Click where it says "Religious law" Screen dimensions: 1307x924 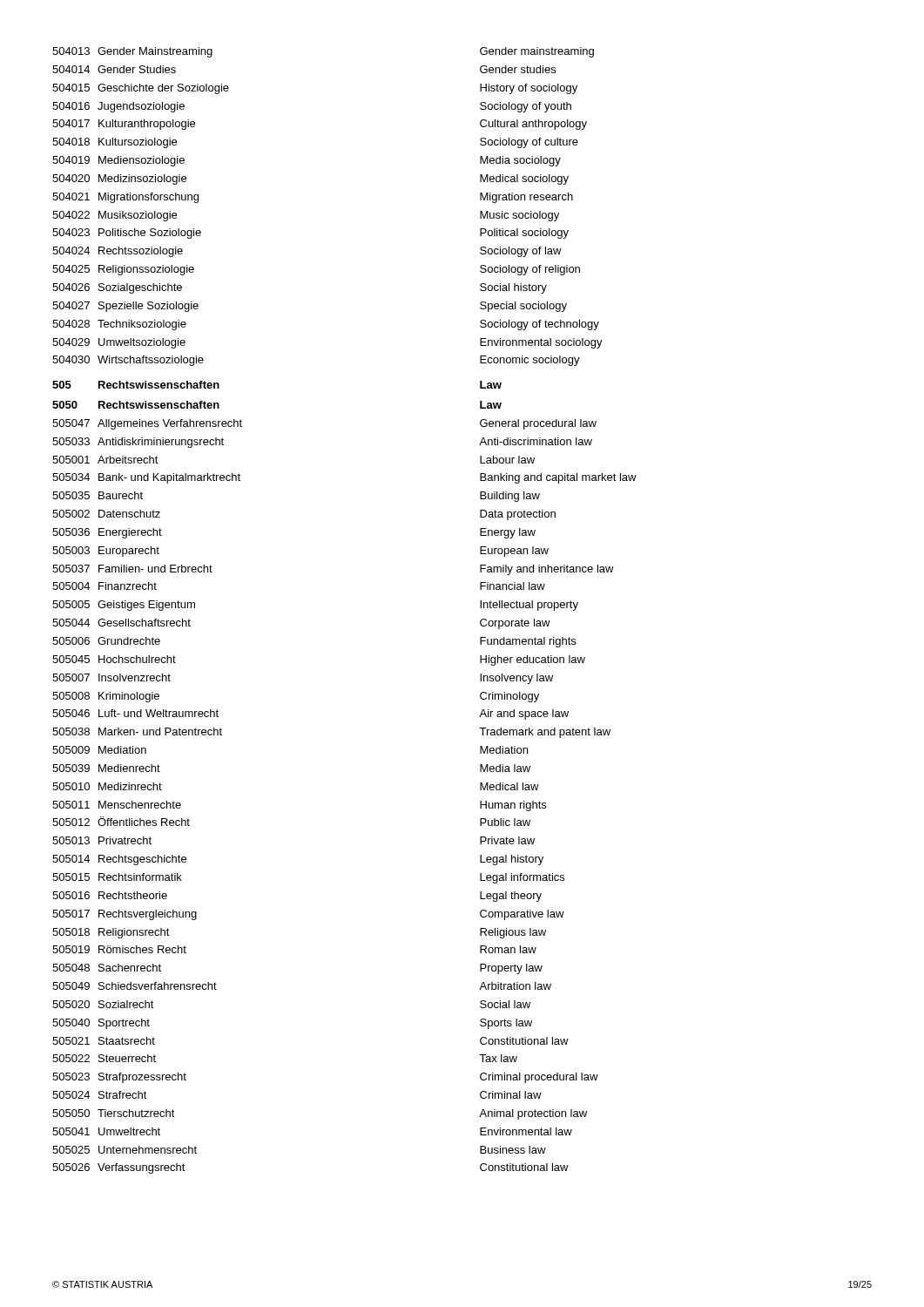click(x=513, y=932)
